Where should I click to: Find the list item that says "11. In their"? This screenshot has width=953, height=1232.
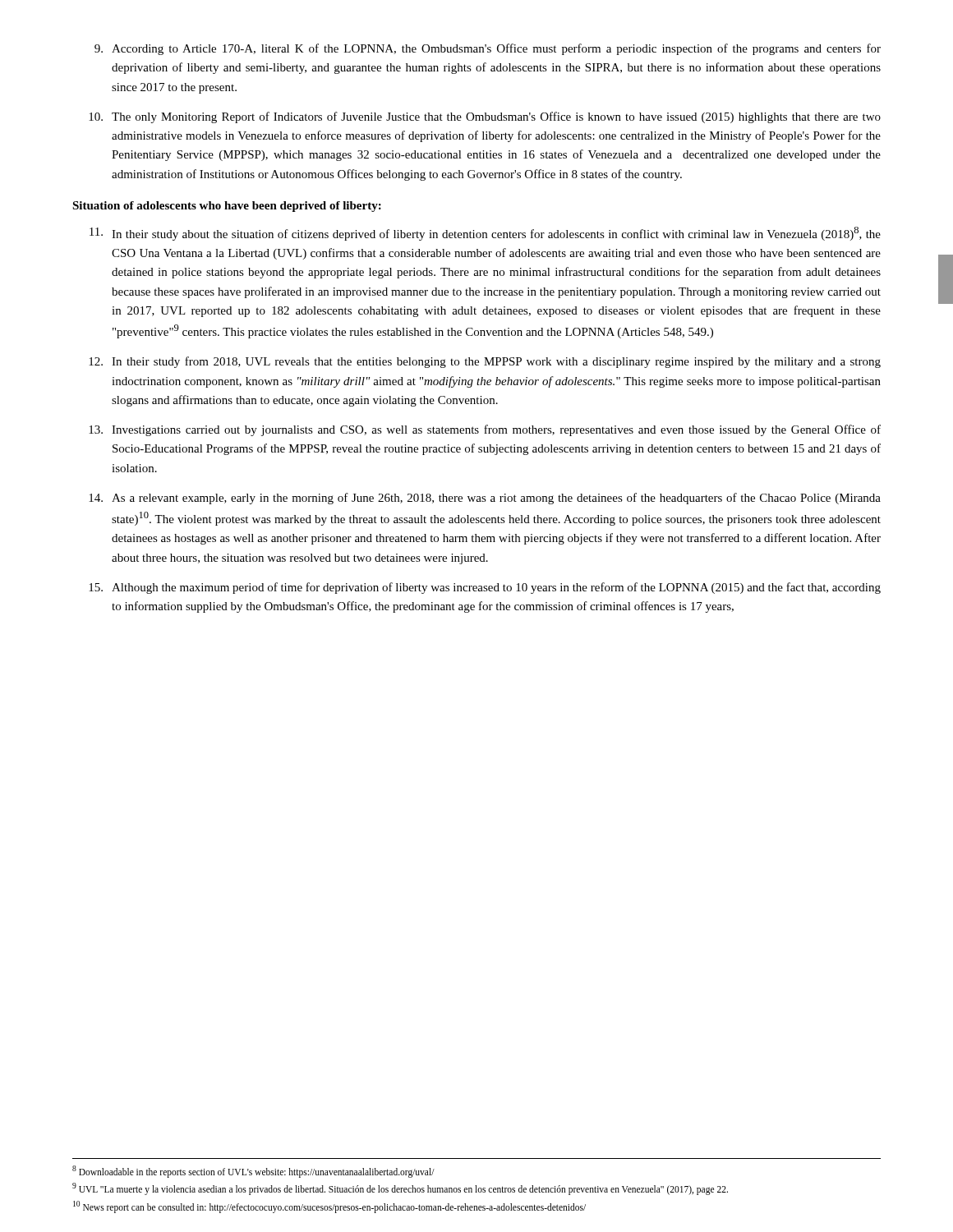click(x=476, y=282)
